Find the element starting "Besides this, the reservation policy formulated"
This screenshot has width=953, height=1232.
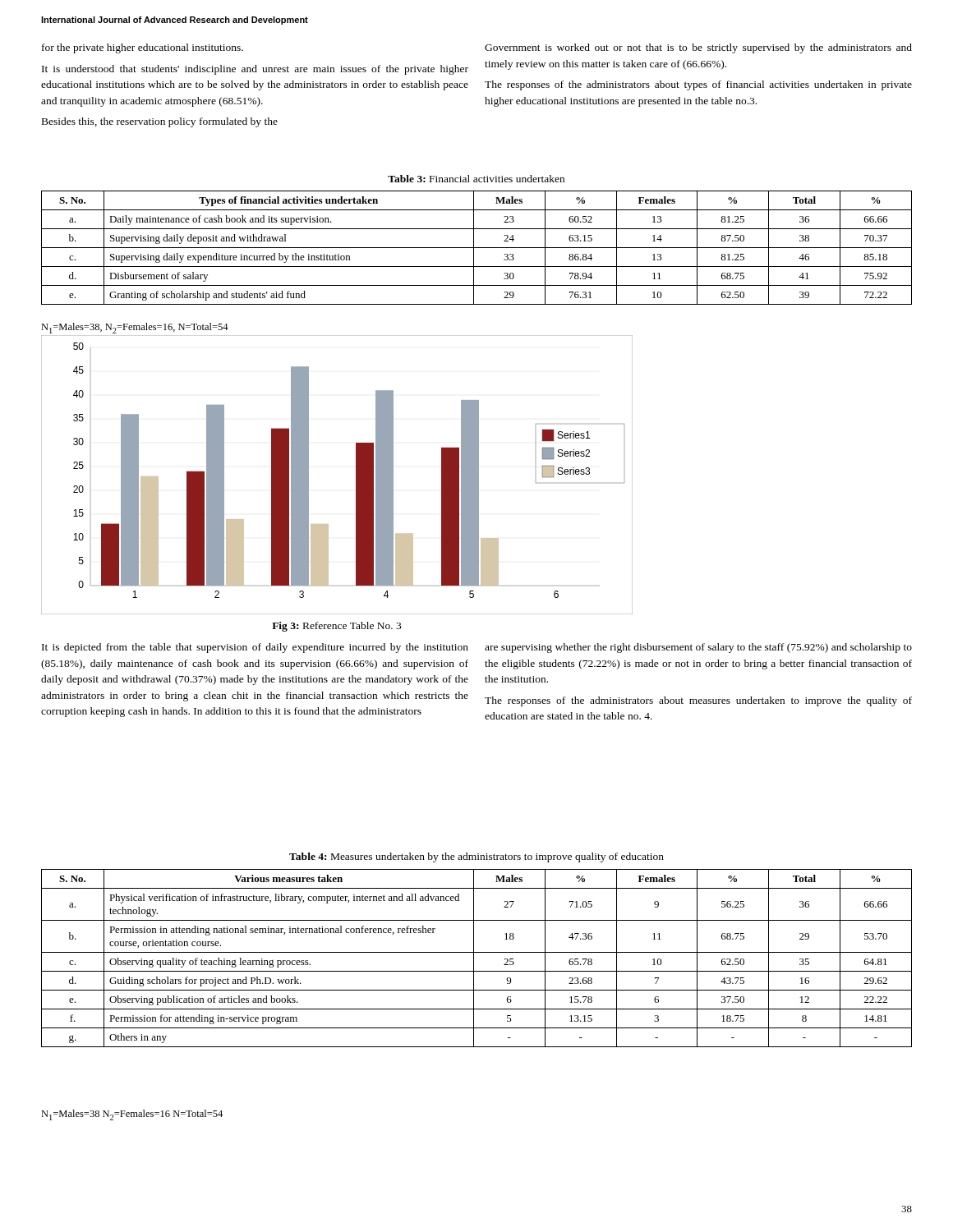(159, 121)
